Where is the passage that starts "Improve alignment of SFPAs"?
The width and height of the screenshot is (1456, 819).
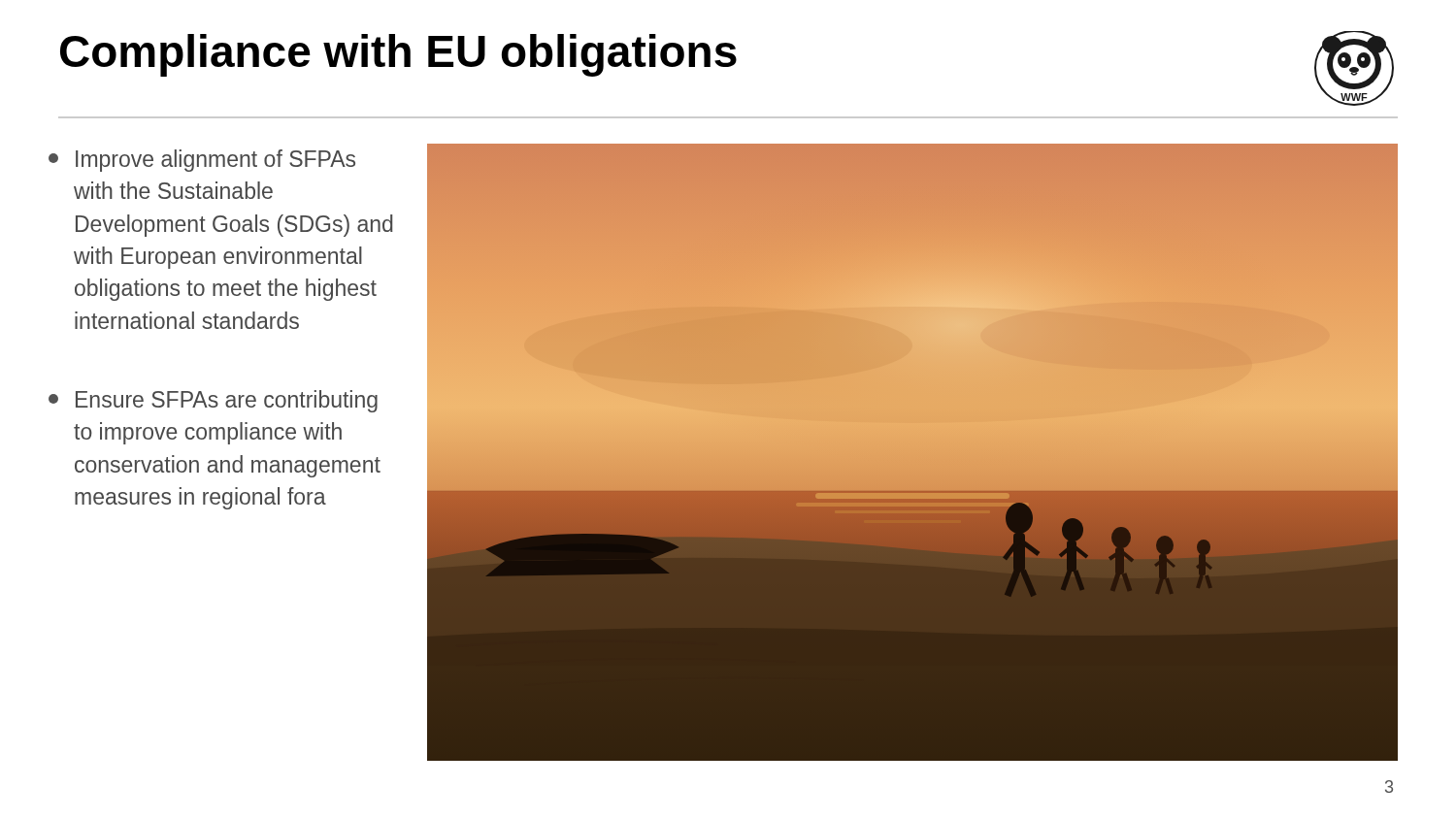tap(223, 241)
